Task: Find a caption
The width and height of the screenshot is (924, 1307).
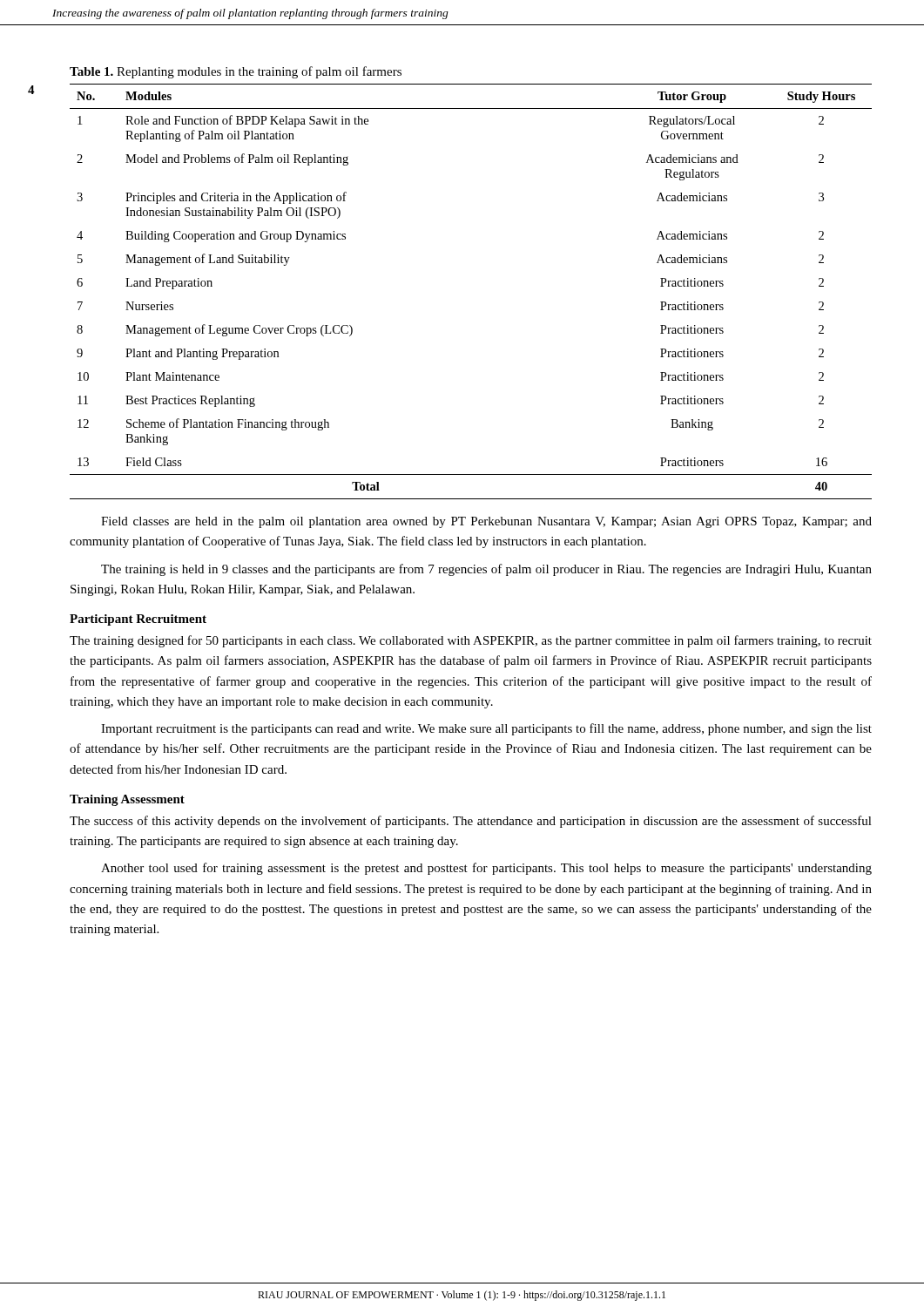Action: pos(236,71)
